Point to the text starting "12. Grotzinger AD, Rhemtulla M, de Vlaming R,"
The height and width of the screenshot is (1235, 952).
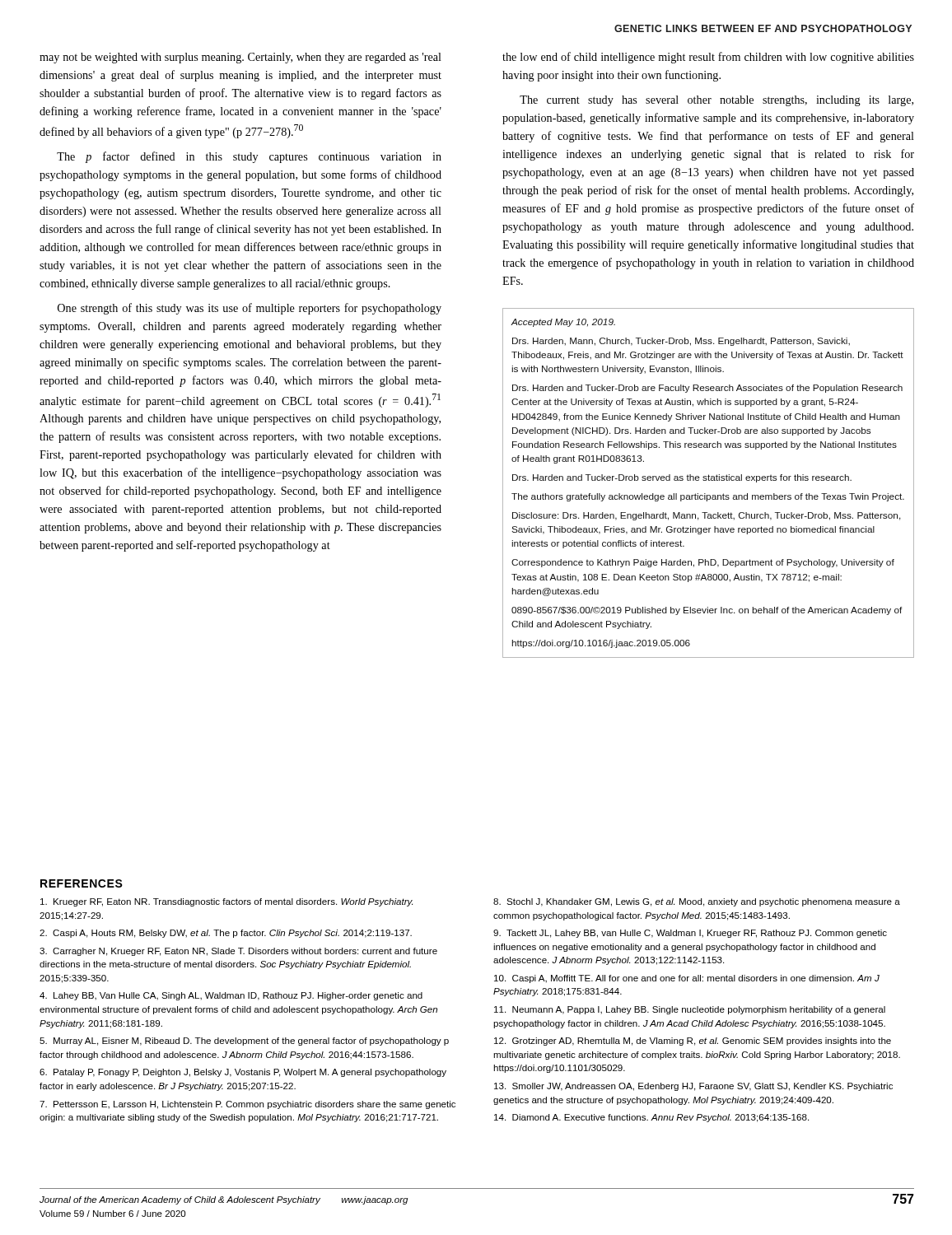tap(697, 1054)
